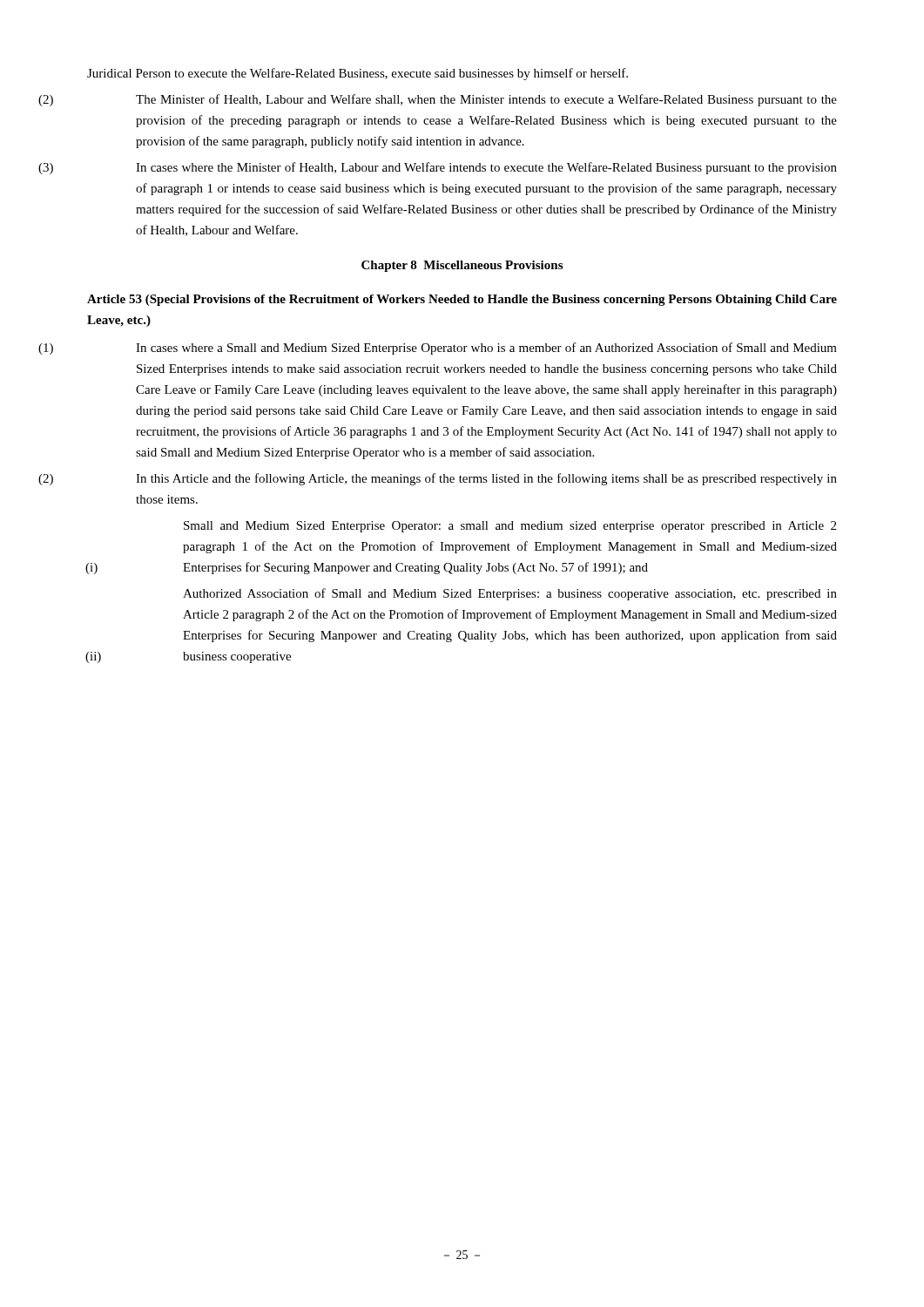Screen dimensions: 1307x924
Task: Find the list item containing "(2) In this Article and the"
Action: pos(462,487)
